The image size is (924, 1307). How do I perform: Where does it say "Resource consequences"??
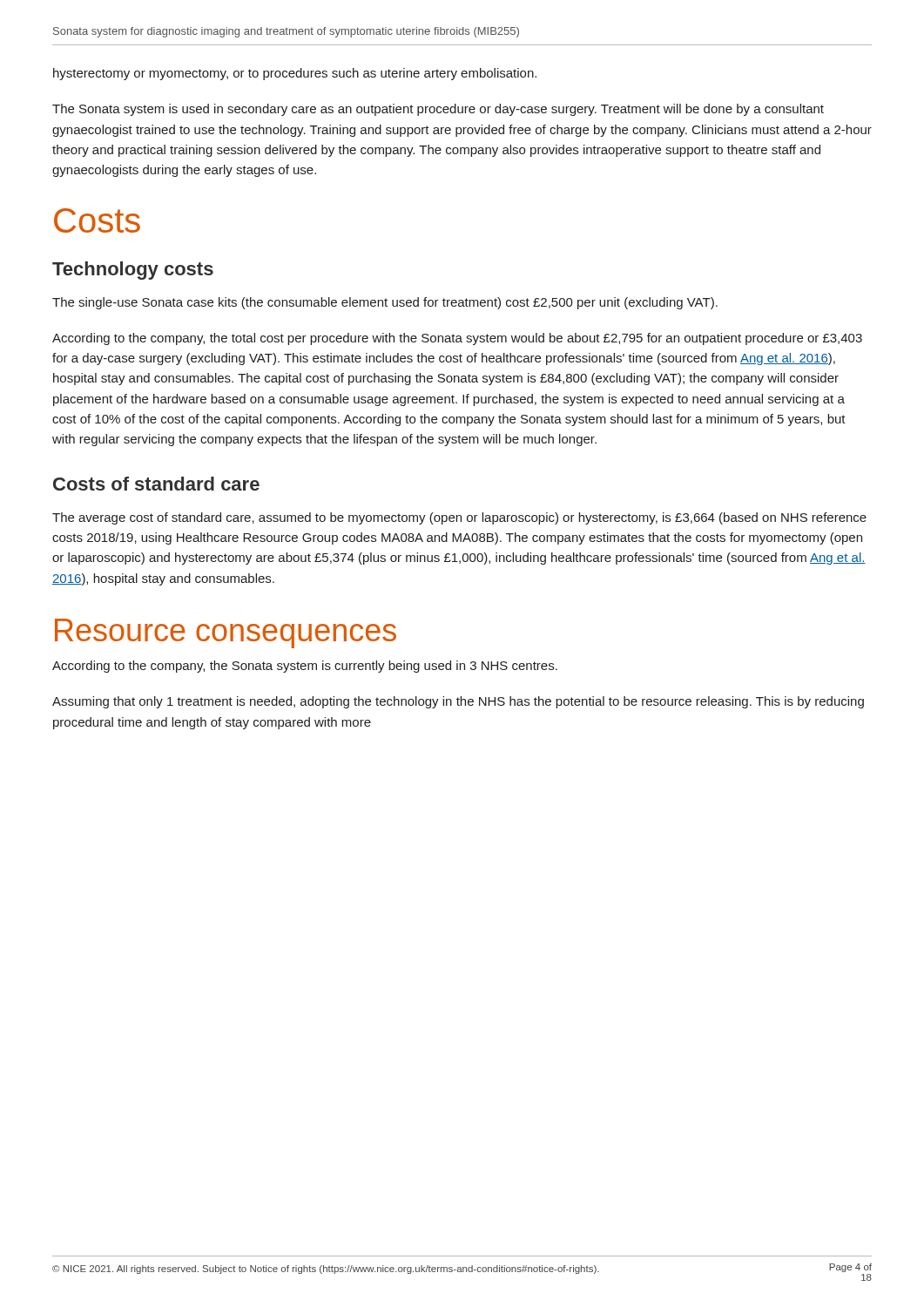(226, 633)
